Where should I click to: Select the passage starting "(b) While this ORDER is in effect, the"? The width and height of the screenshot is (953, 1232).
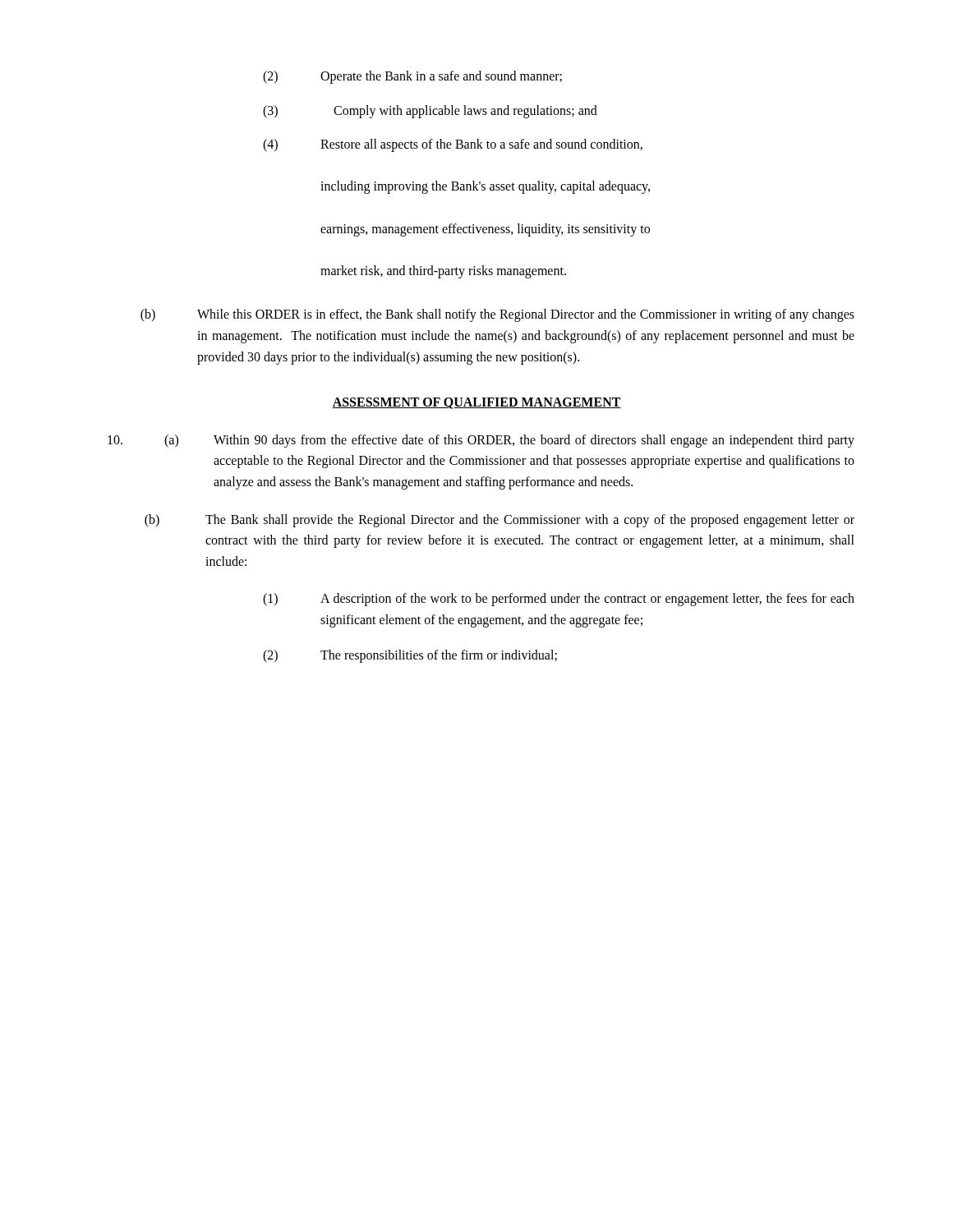click(476, 336)
